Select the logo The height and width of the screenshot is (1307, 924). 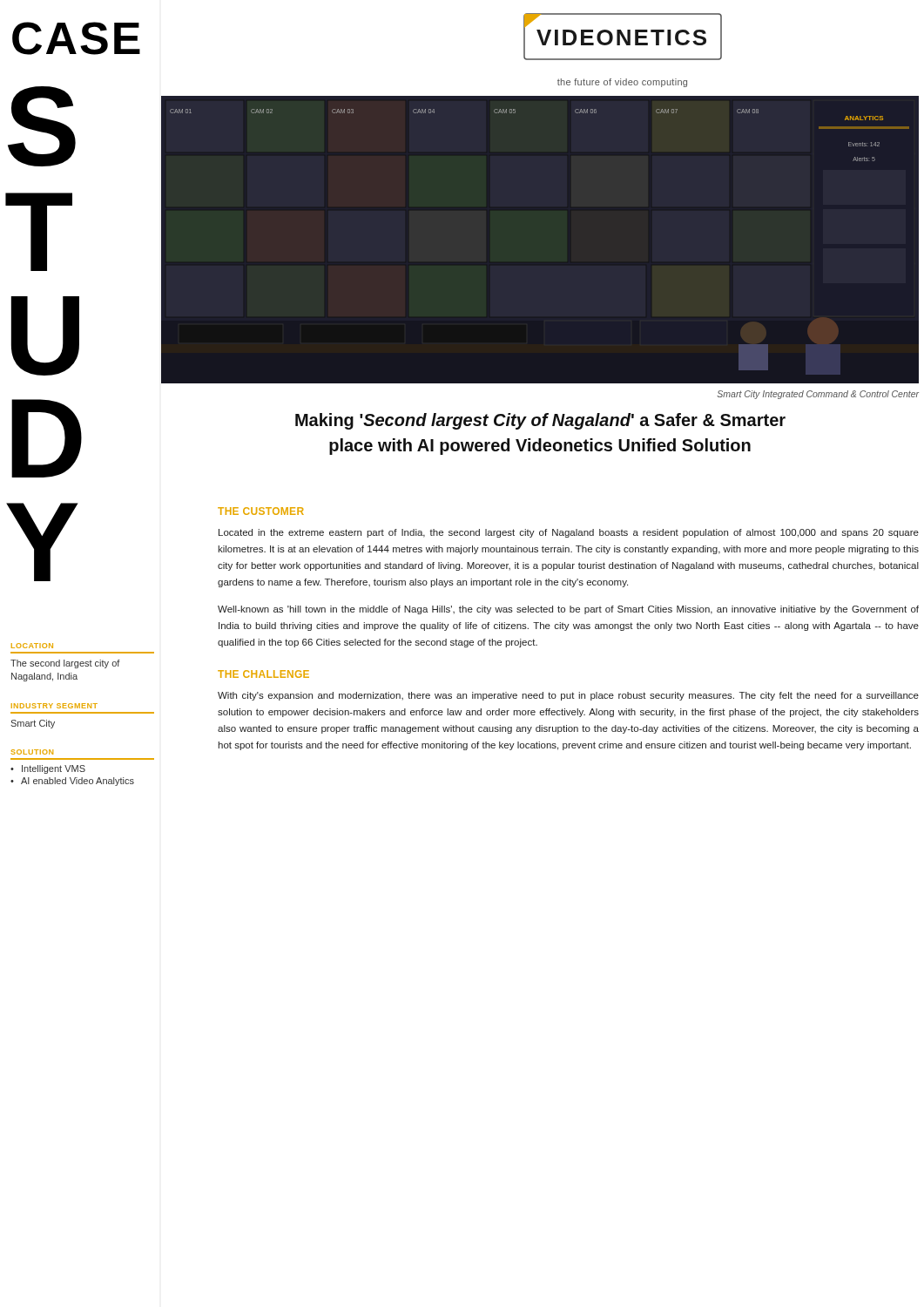[x=623, y=50]
